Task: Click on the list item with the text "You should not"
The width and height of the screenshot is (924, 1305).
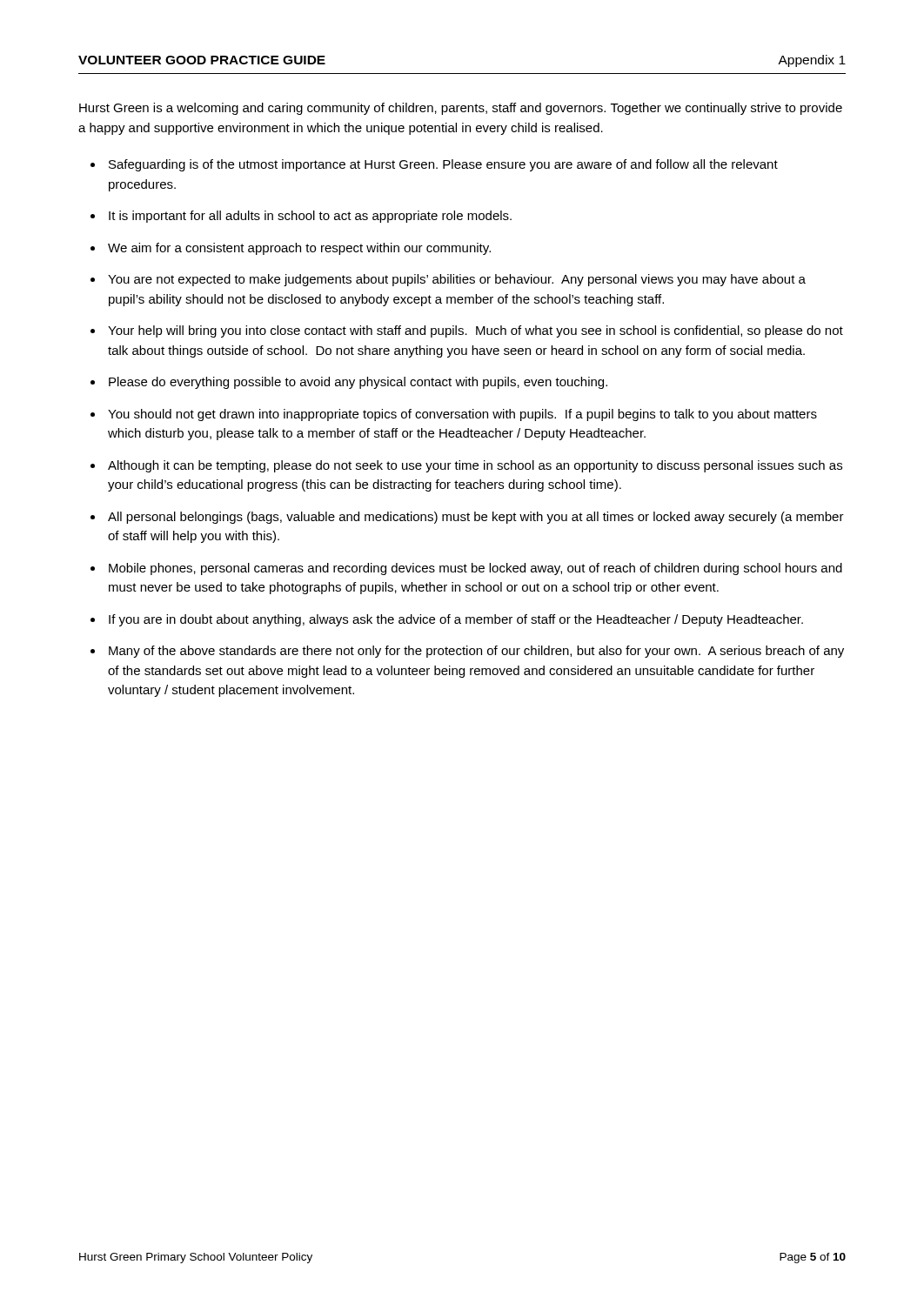Action: point(462,423)
